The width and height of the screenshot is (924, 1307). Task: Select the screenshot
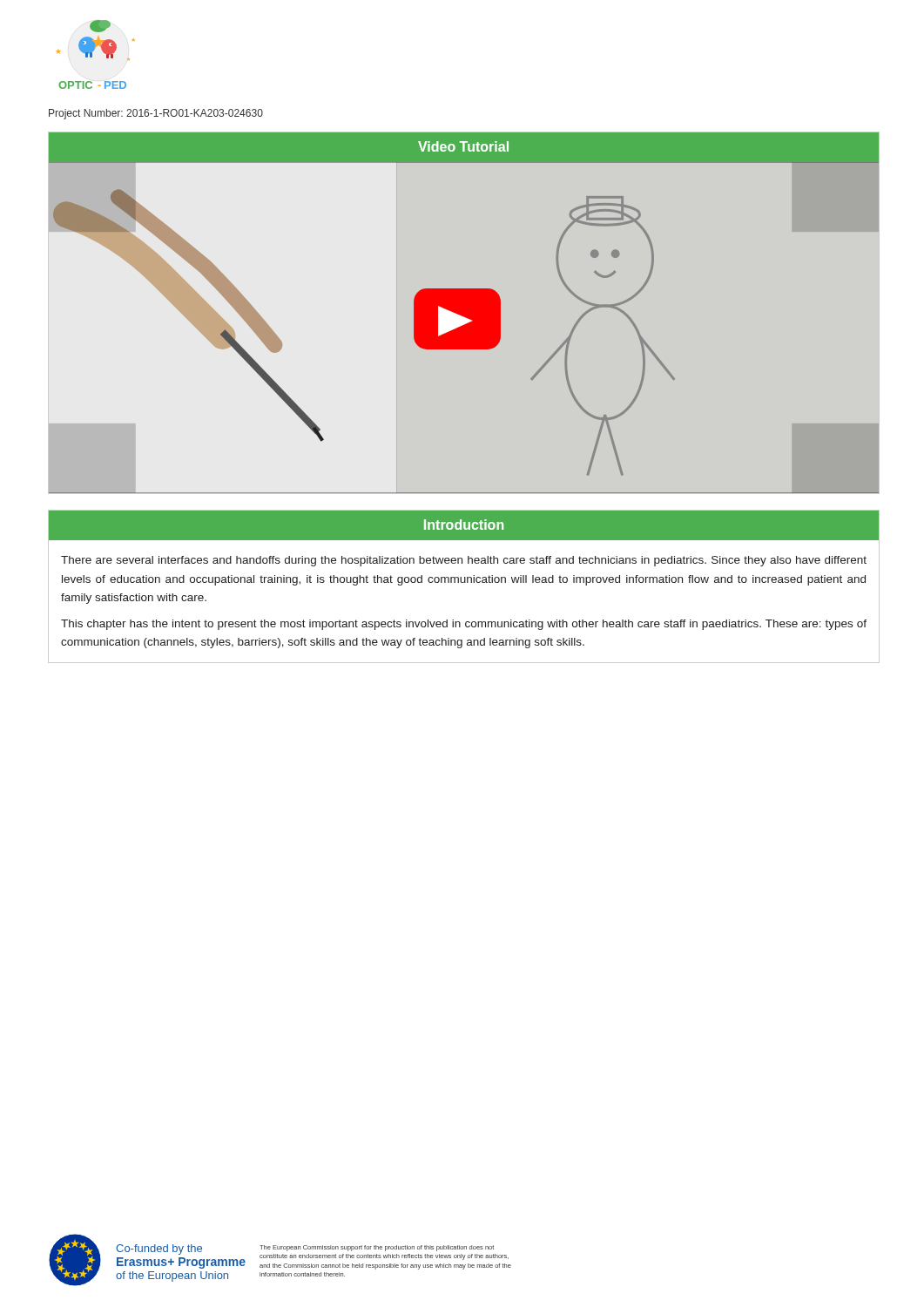(x=464, y=313)
